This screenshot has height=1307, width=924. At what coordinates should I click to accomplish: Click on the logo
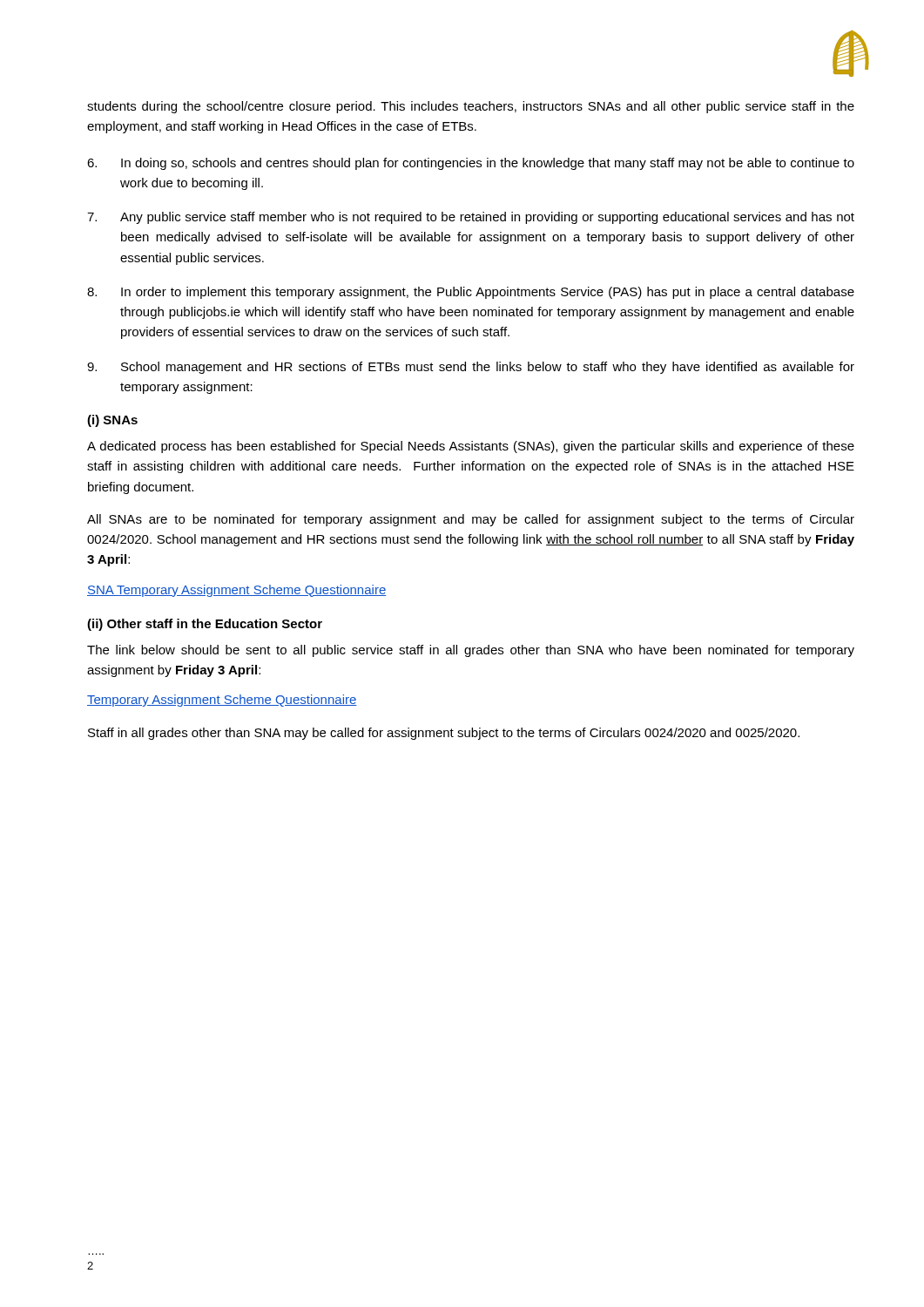tap(851, 56)
